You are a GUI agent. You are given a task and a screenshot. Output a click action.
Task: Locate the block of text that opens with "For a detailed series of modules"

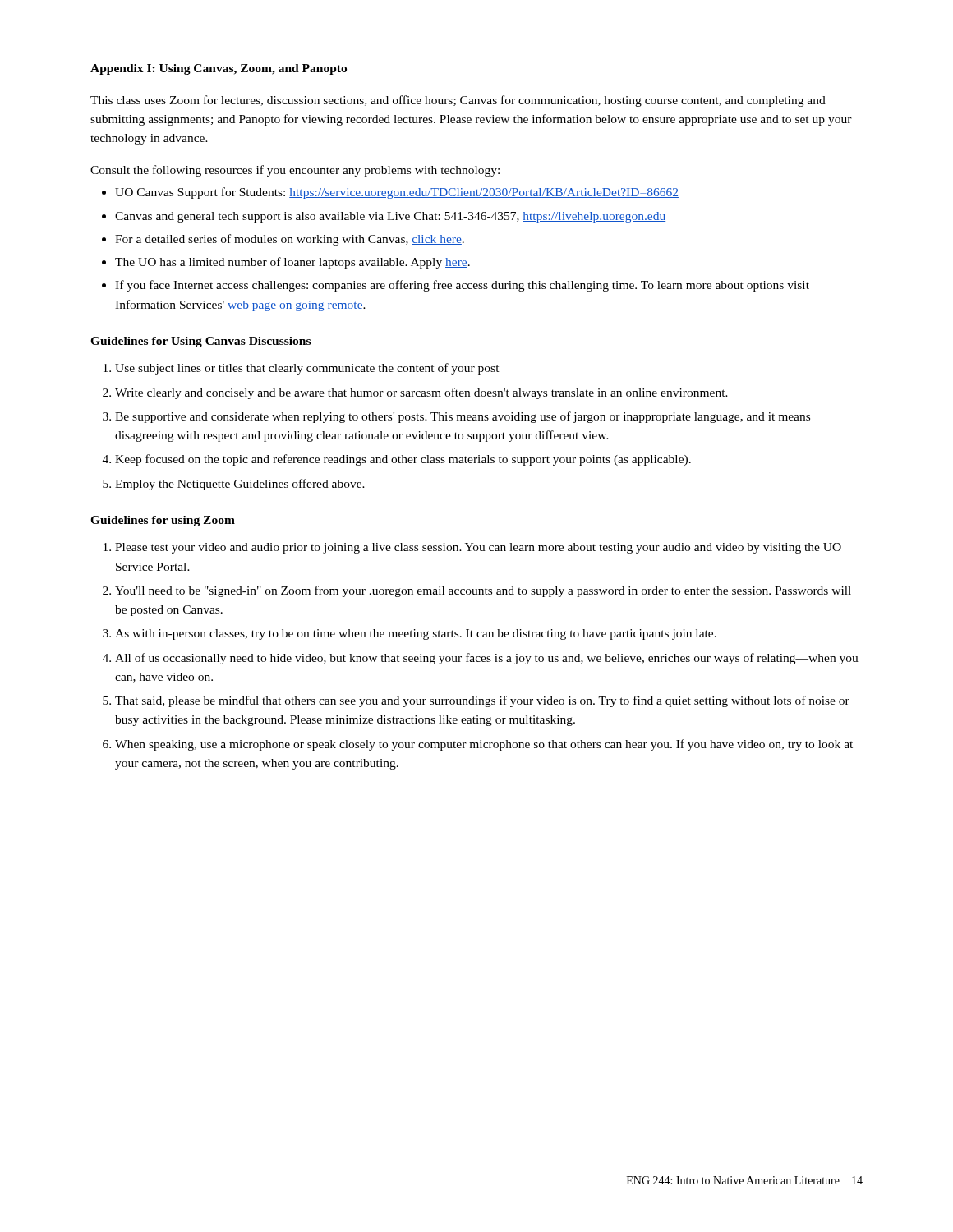coord(290,240)
